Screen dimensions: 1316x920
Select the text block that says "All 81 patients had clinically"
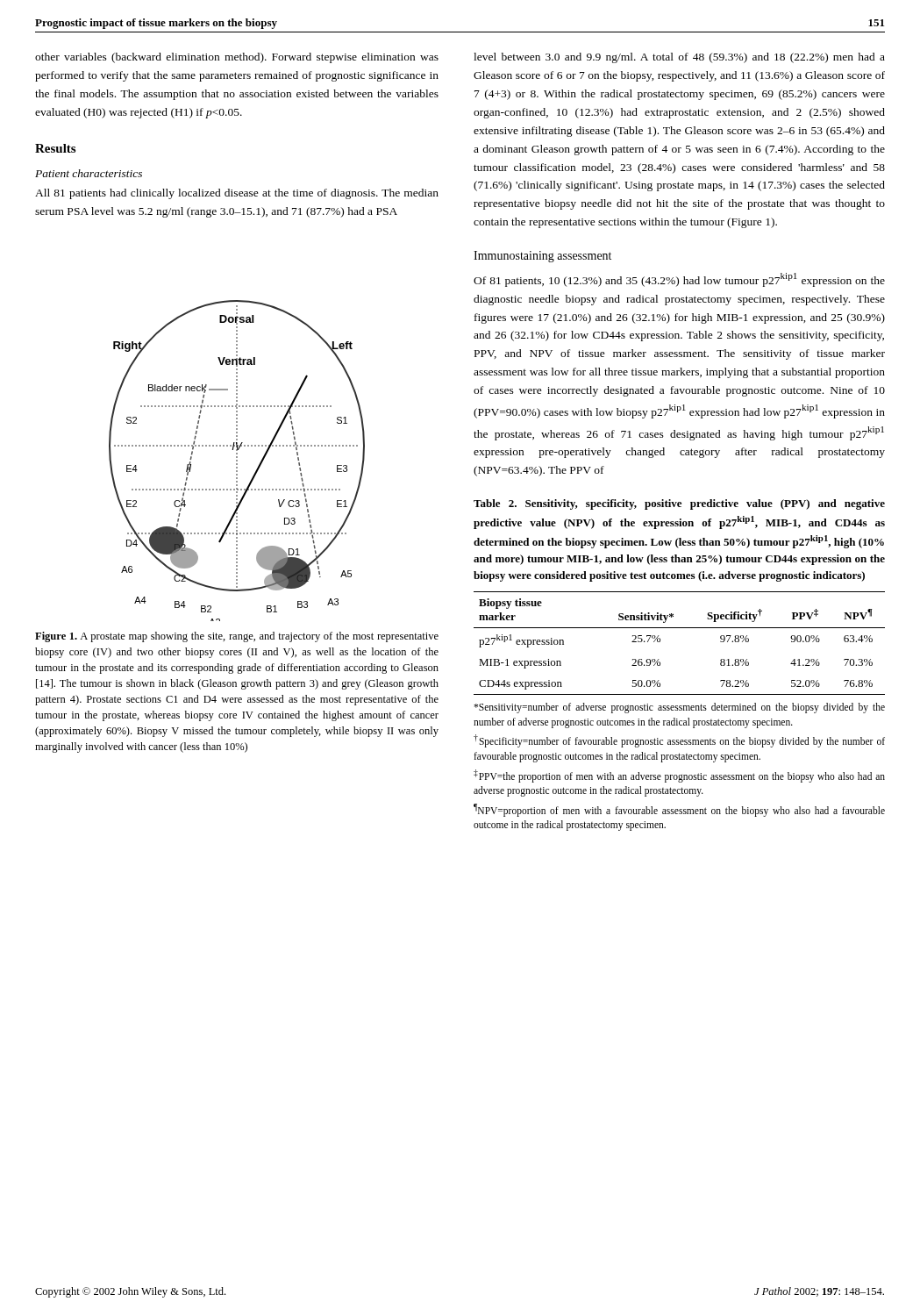point(237,201)
